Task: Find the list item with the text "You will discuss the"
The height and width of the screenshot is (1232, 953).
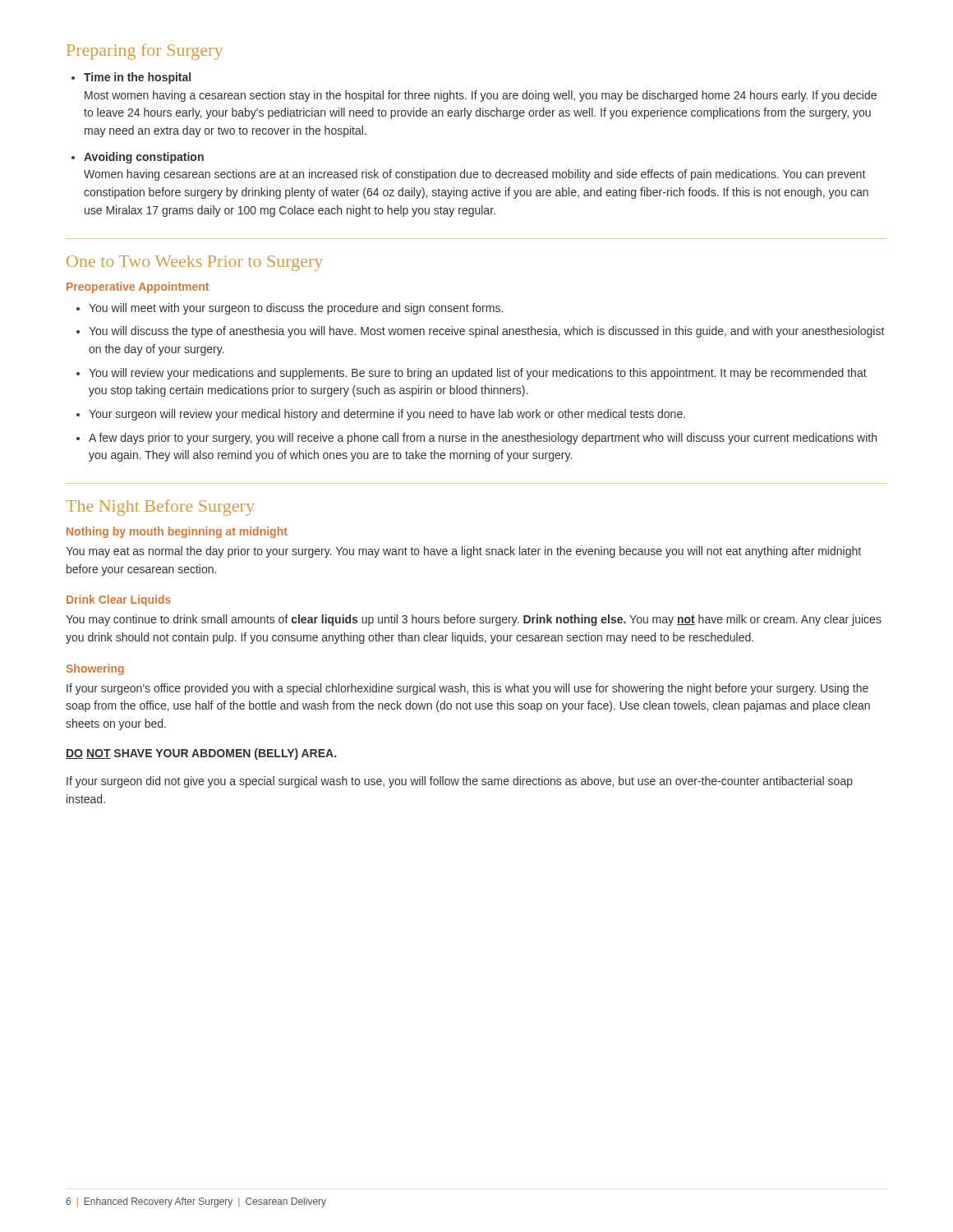Action: (487, 340)
